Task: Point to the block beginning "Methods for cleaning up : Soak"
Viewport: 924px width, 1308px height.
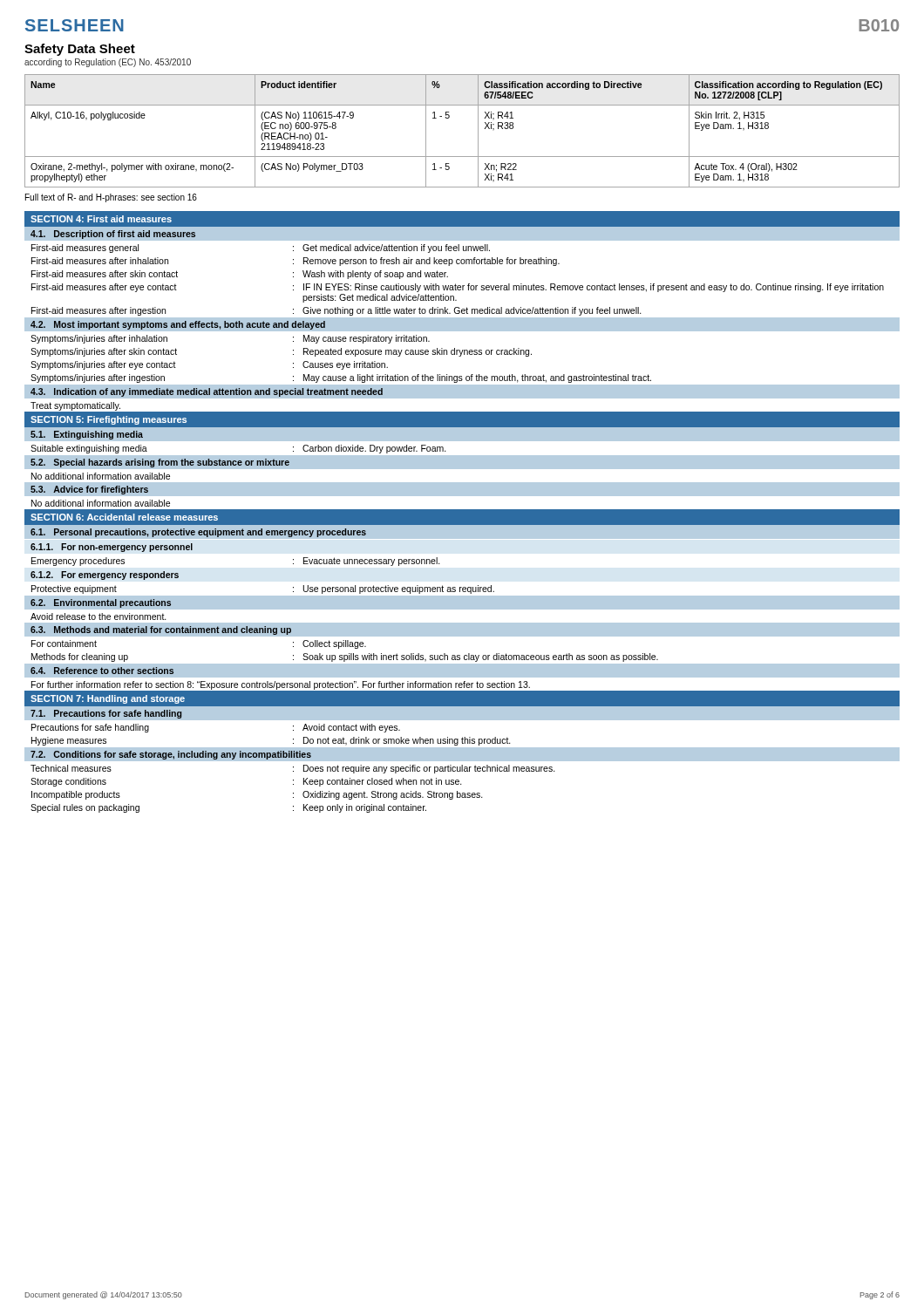Action: pos(462,657)
